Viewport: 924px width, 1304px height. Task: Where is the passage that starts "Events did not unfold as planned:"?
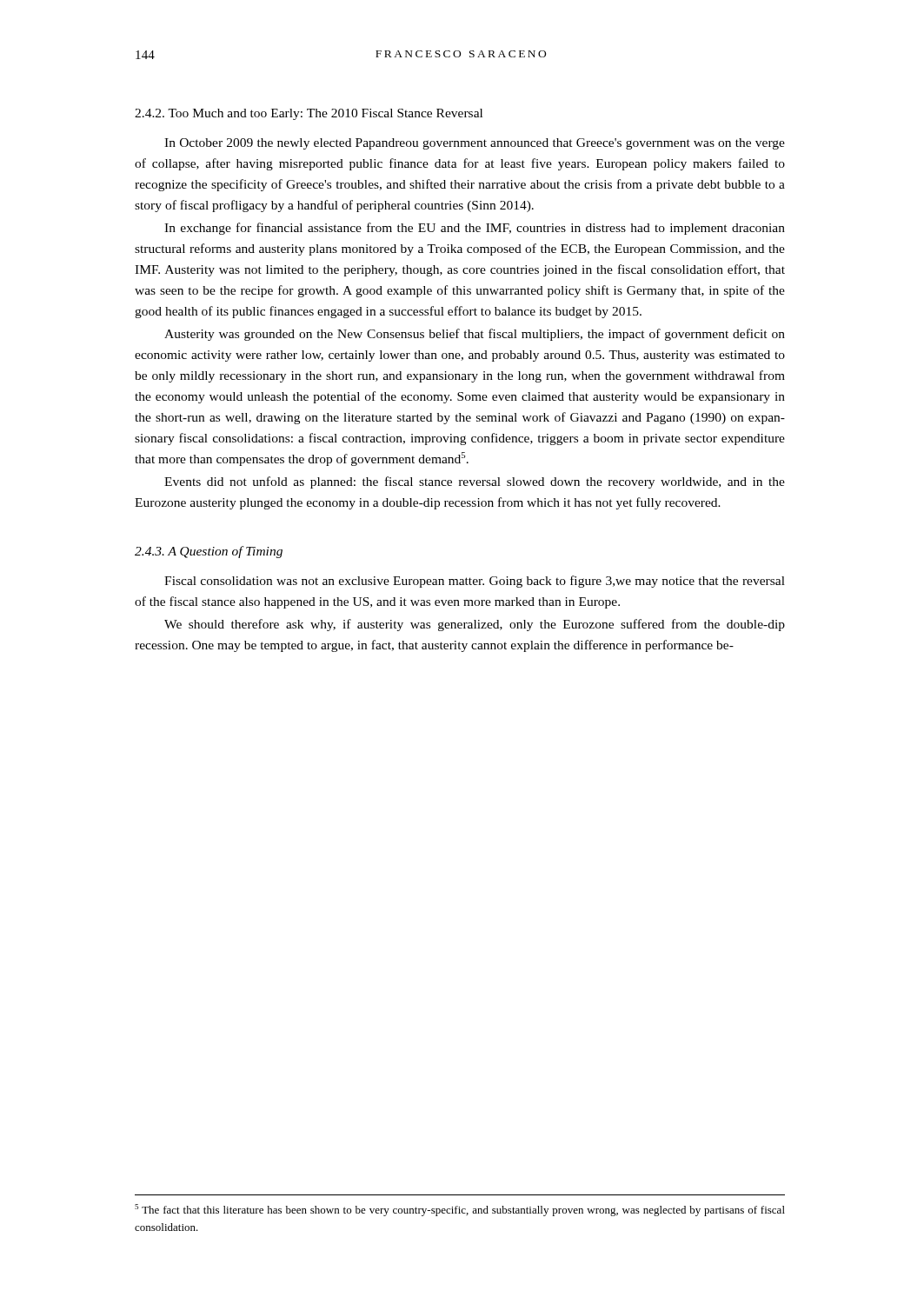460,492
